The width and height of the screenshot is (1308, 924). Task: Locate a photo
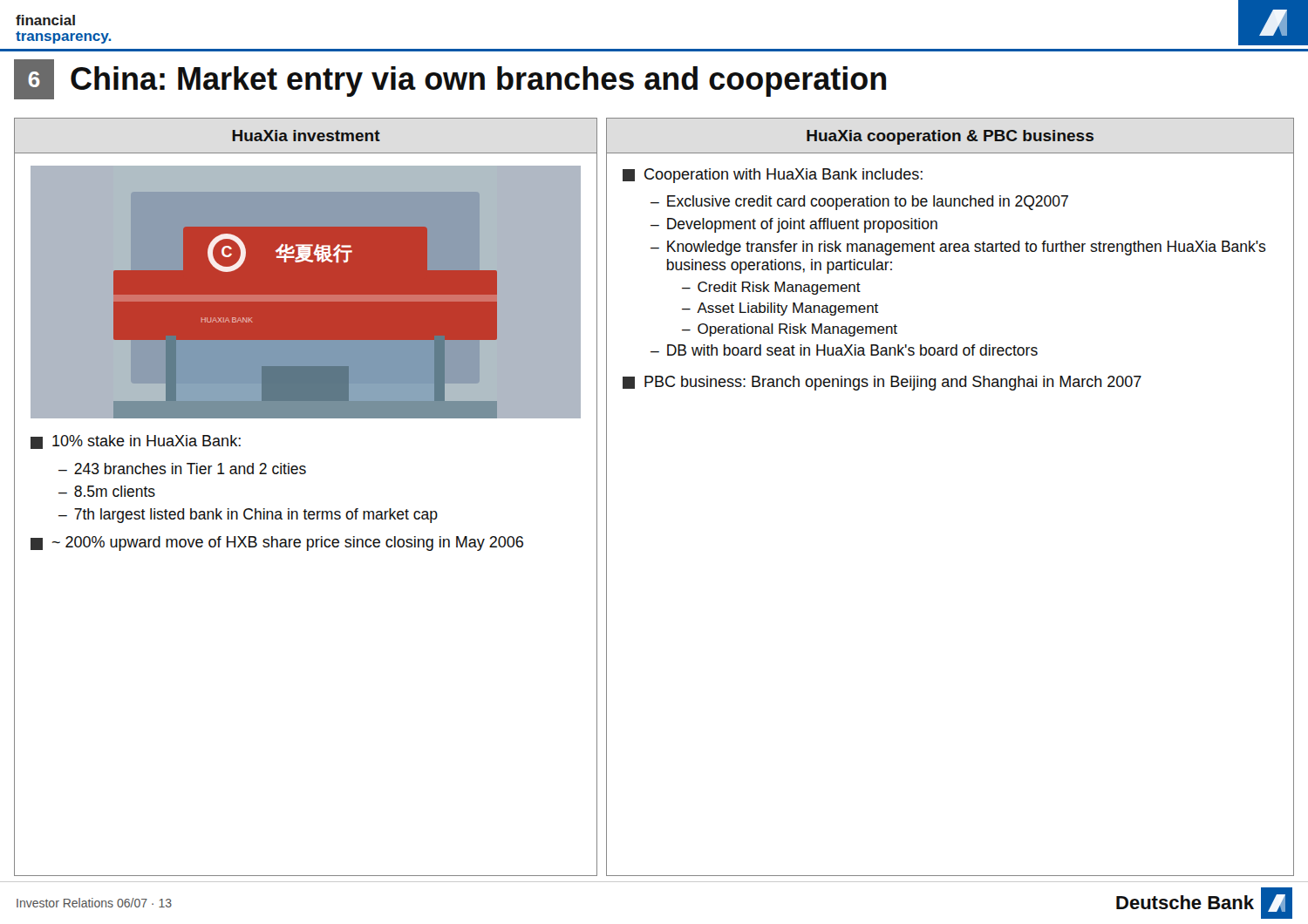pos(306,292)
